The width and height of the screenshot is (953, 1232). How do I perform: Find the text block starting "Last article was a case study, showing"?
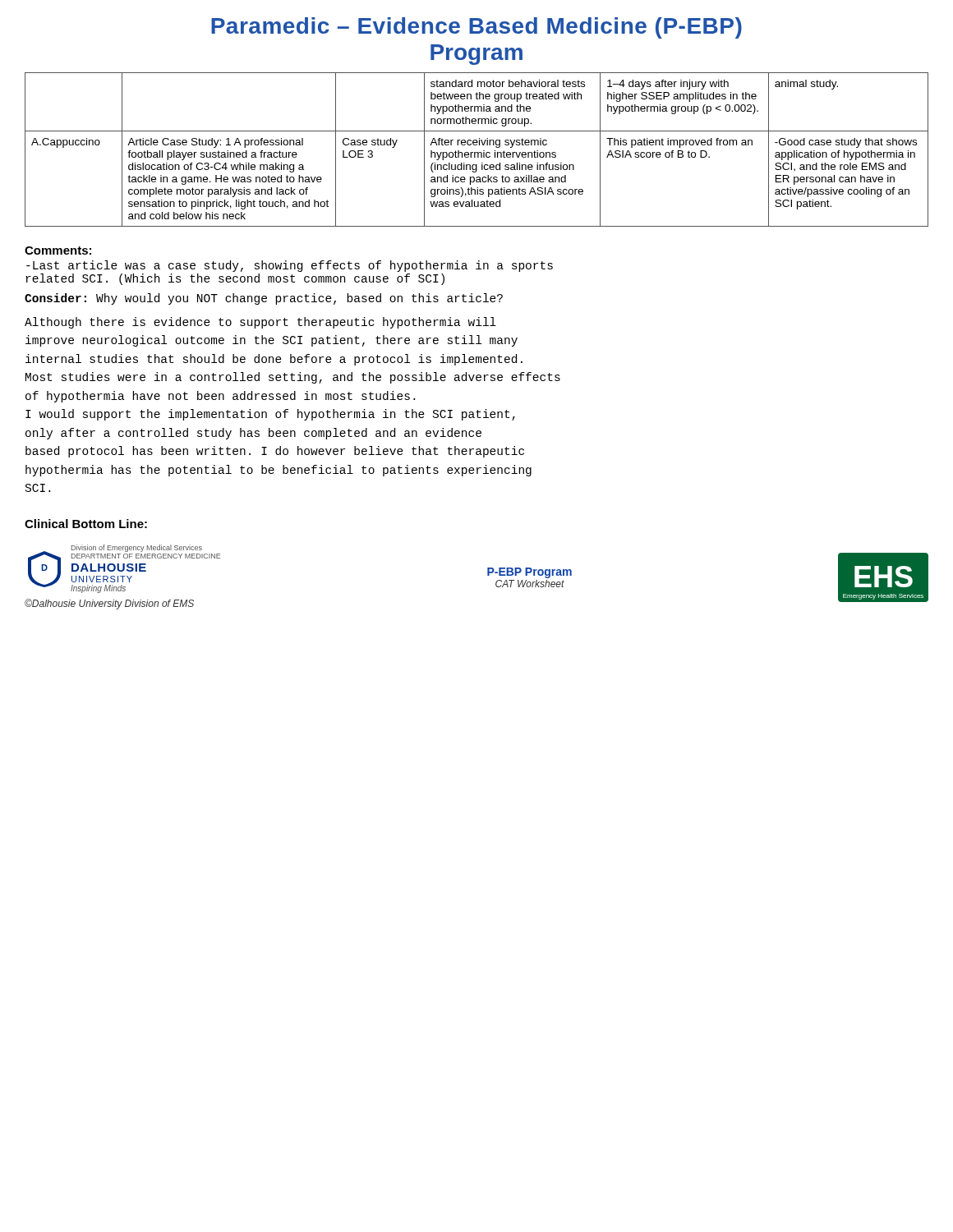(x=289, y=273)
